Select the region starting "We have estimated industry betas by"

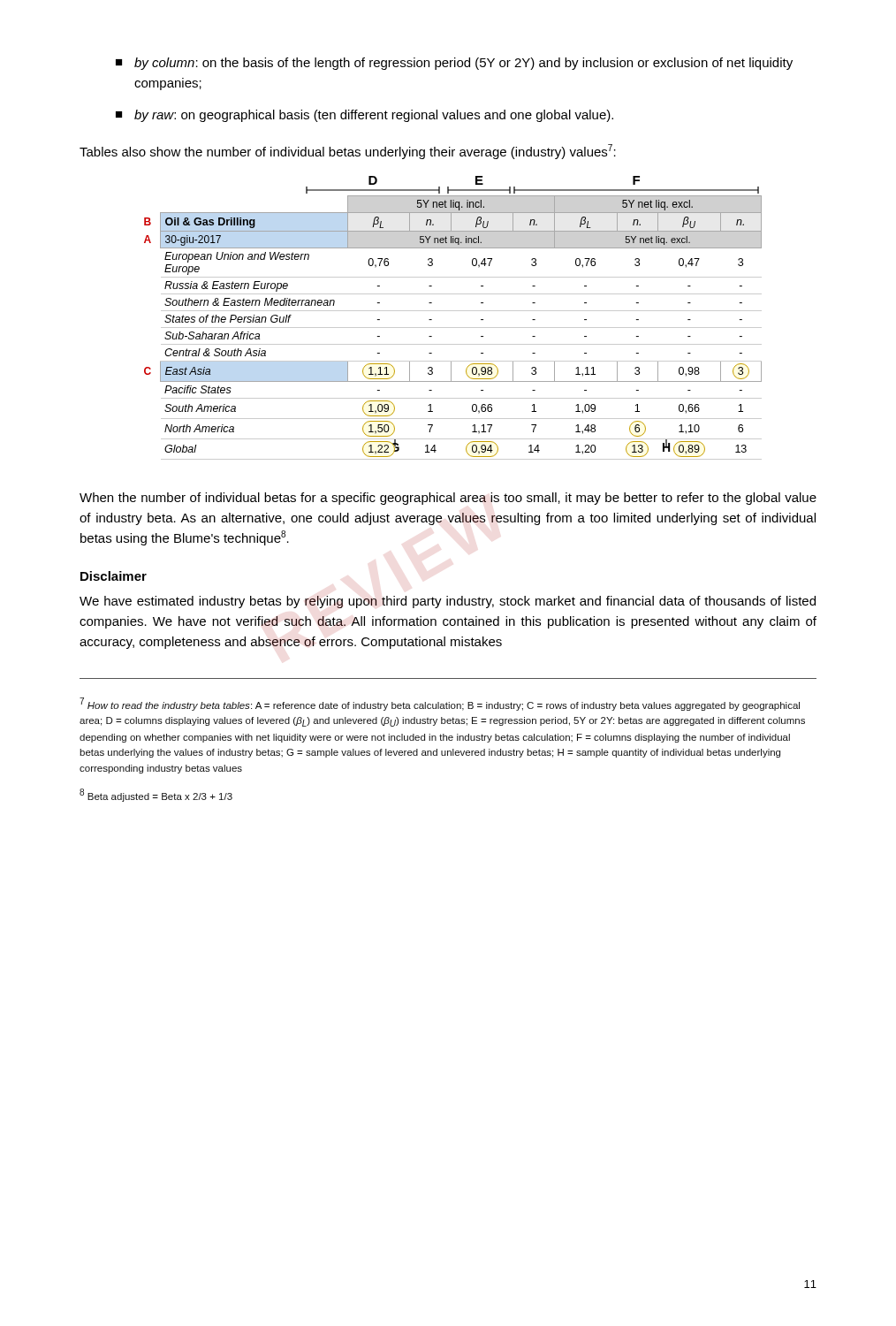tap(448, 621)
